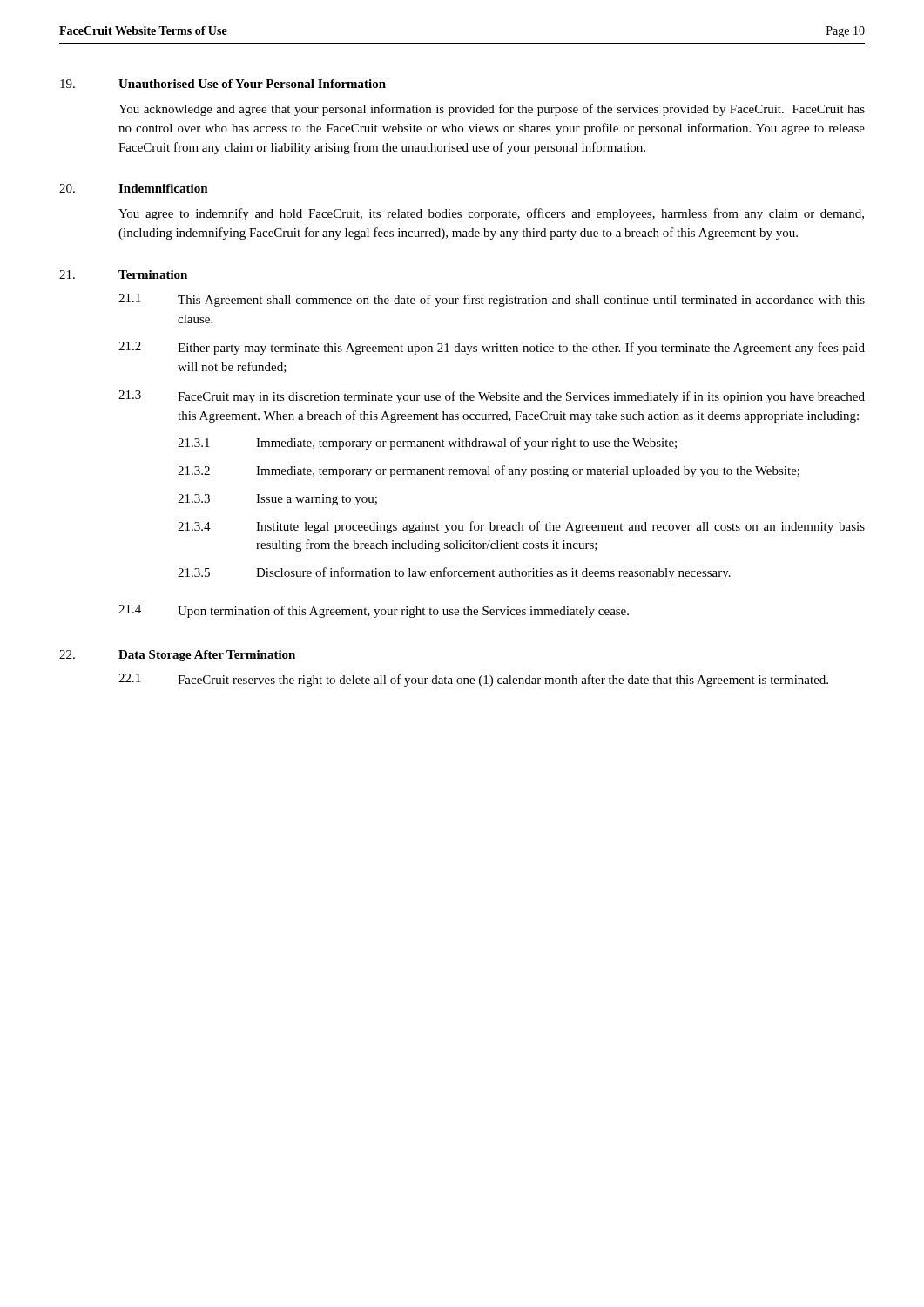Click the passage that begins "21.3.2 Immediate, temporary or permanent removal"
924x1307 pixels.
(521, 471)
